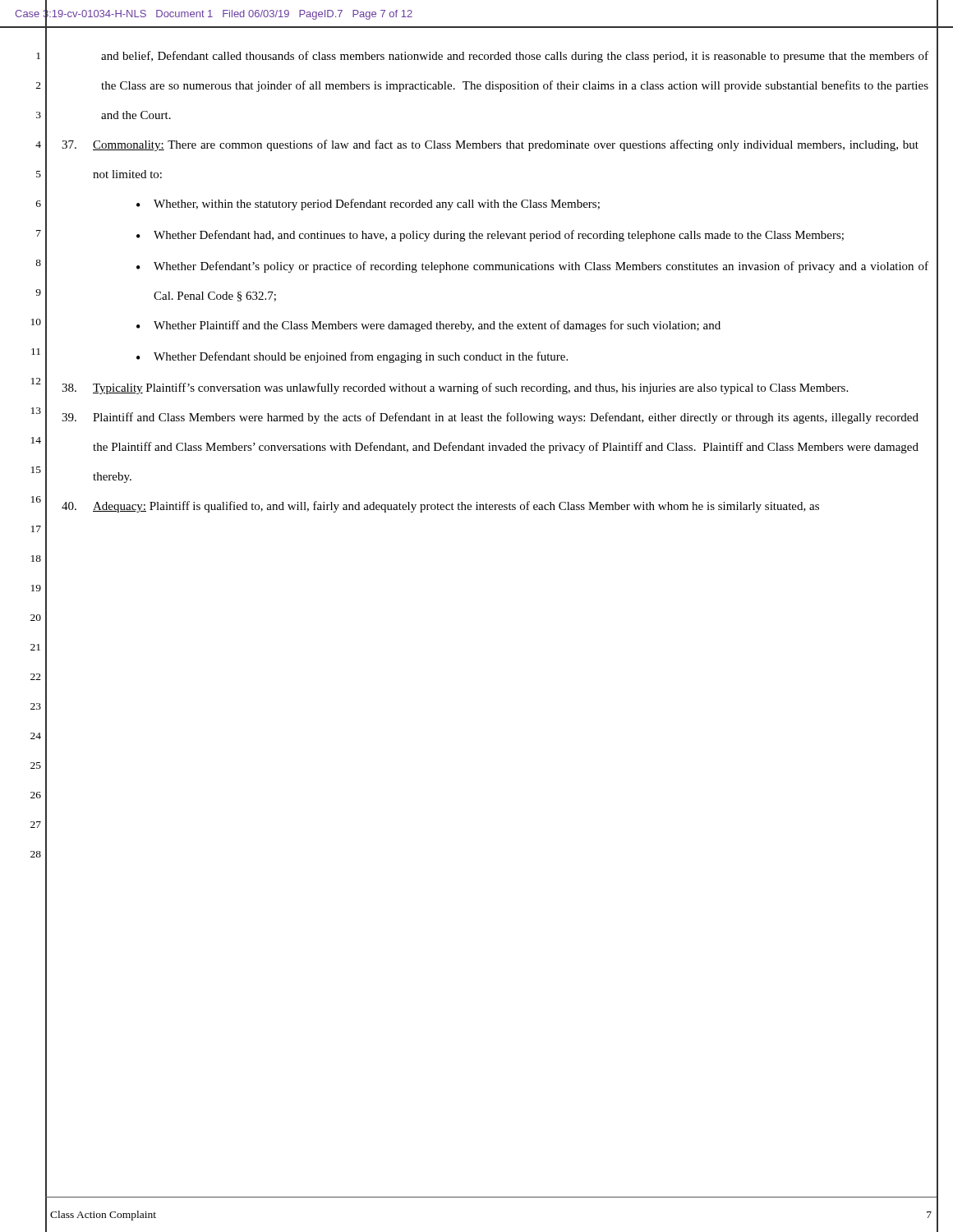Locate the text block that says "and belief, Defendant called thousands"
This screenshot has height=1232, width=953.
tap(515, 85)
